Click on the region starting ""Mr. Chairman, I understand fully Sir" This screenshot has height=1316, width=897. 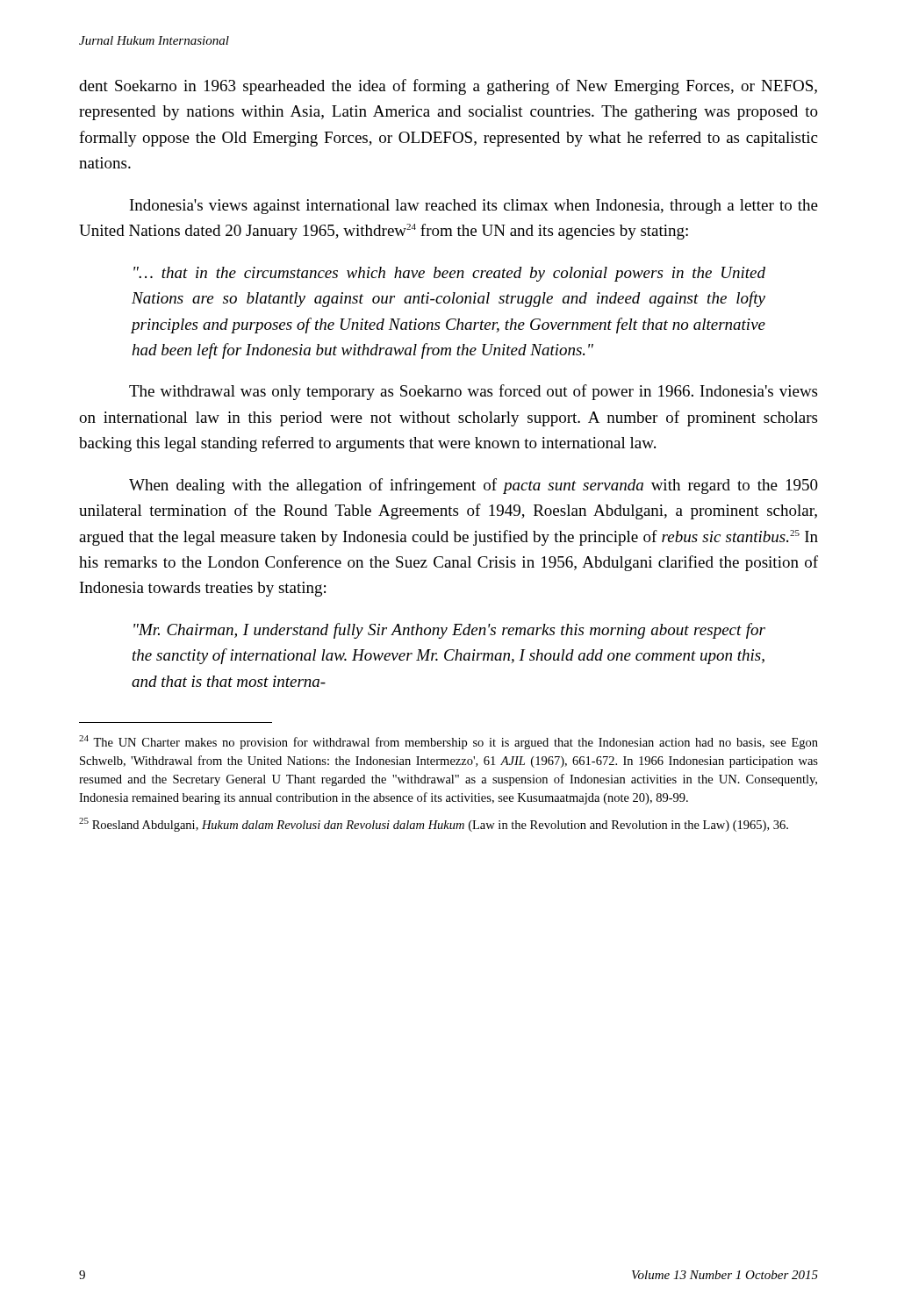(448, 655)
